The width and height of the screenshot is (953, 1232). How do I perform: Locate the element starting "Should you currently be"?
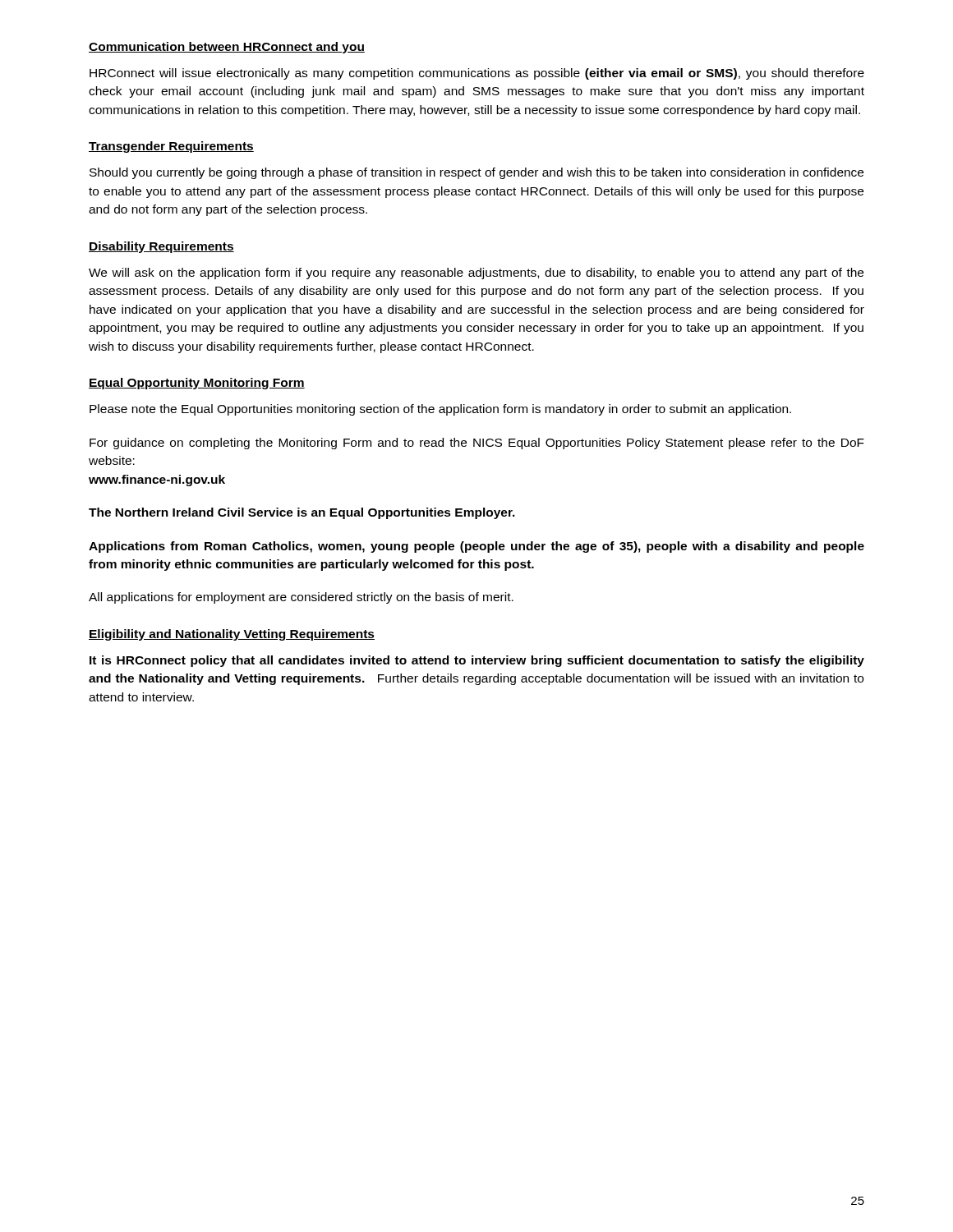[476, 191]
